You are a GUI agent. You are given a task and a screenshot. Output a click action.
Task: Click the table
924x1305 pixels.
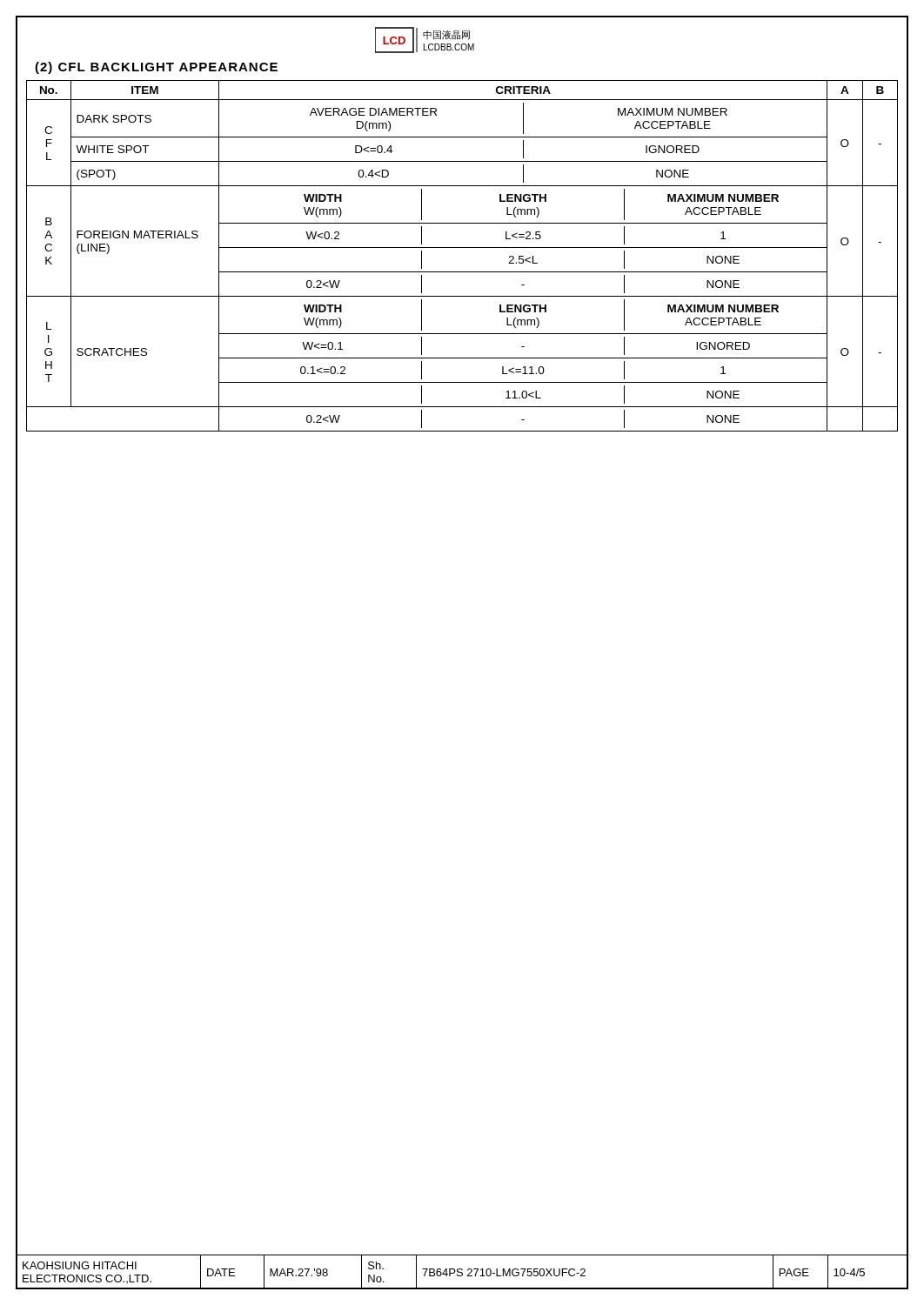click(x=462, y=256)
